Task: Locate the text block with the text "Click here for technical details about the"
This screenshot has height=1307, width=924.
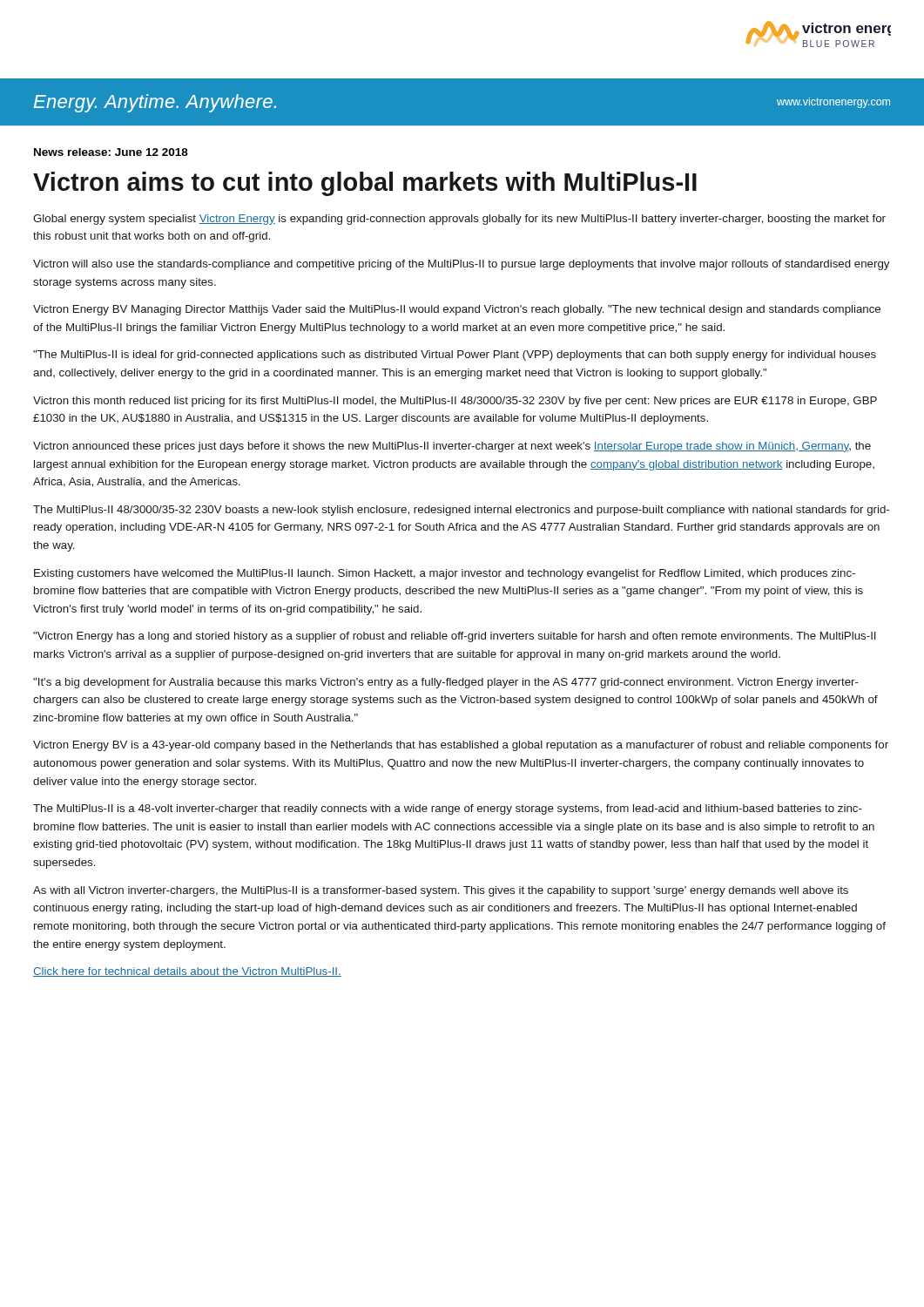Action: 187,971
